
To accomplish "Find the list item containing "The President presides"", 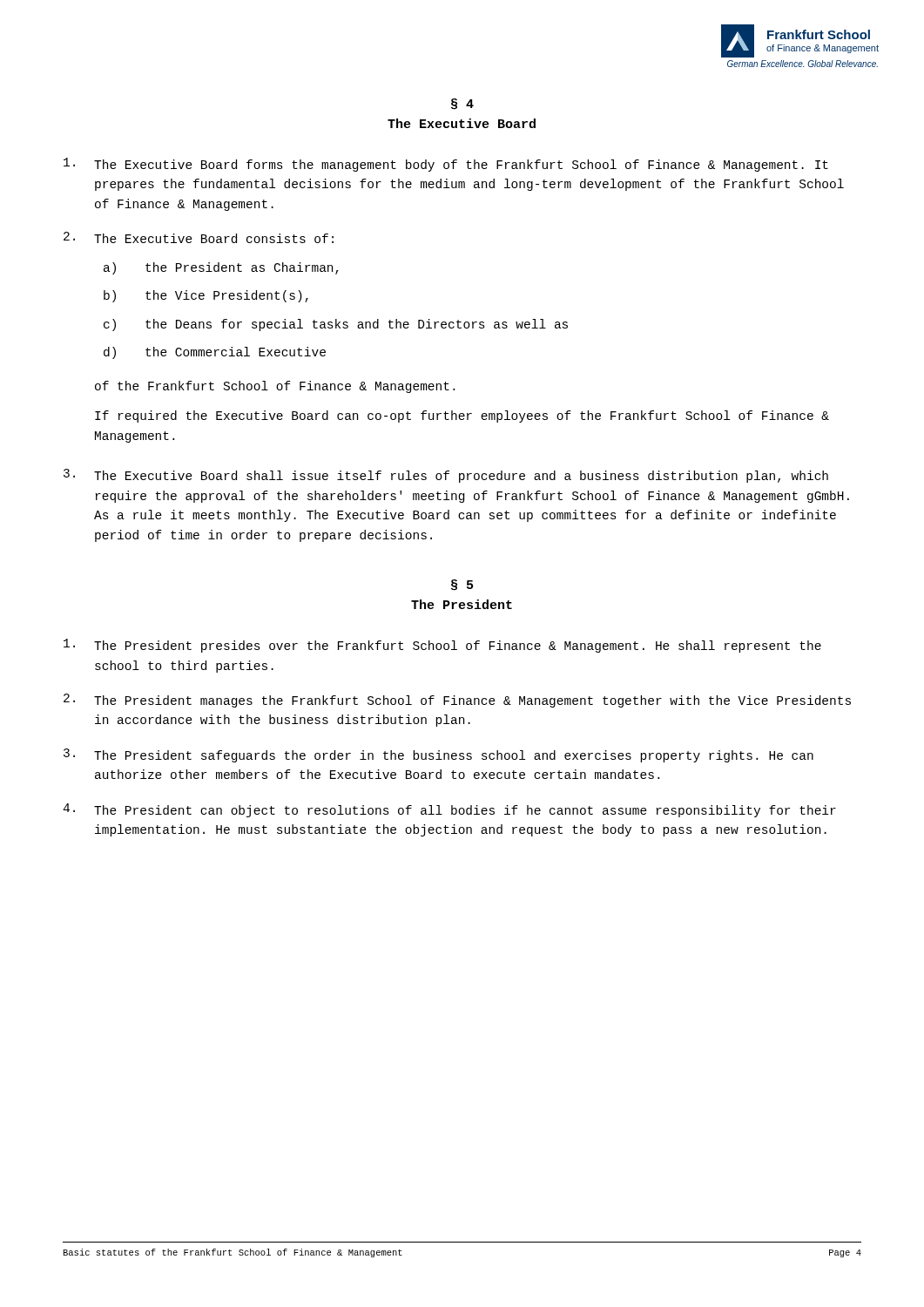I will pyautogui.click(x=462, y=657).
